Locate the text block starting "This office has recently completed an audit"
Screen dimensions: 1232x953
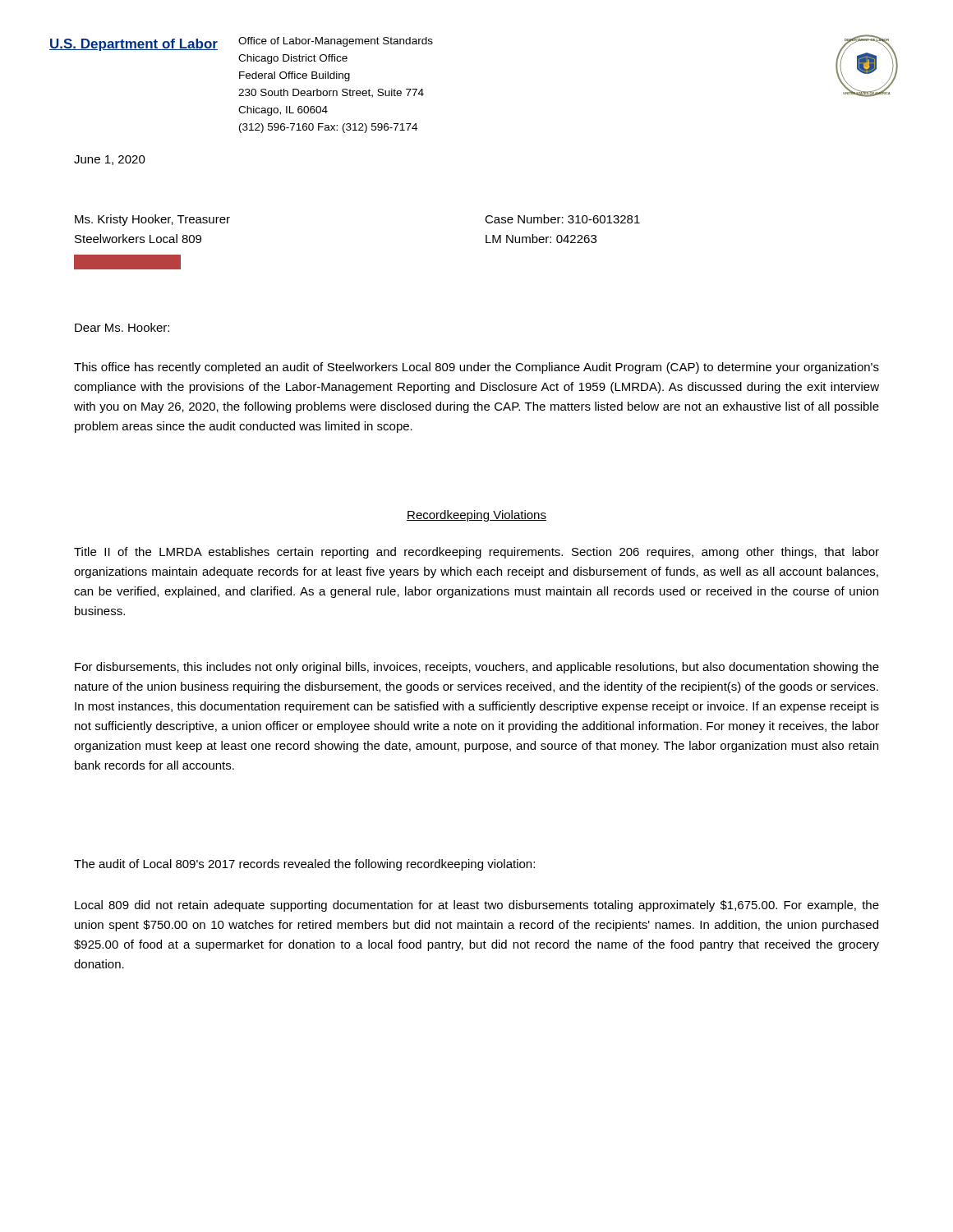click(476, 396)
